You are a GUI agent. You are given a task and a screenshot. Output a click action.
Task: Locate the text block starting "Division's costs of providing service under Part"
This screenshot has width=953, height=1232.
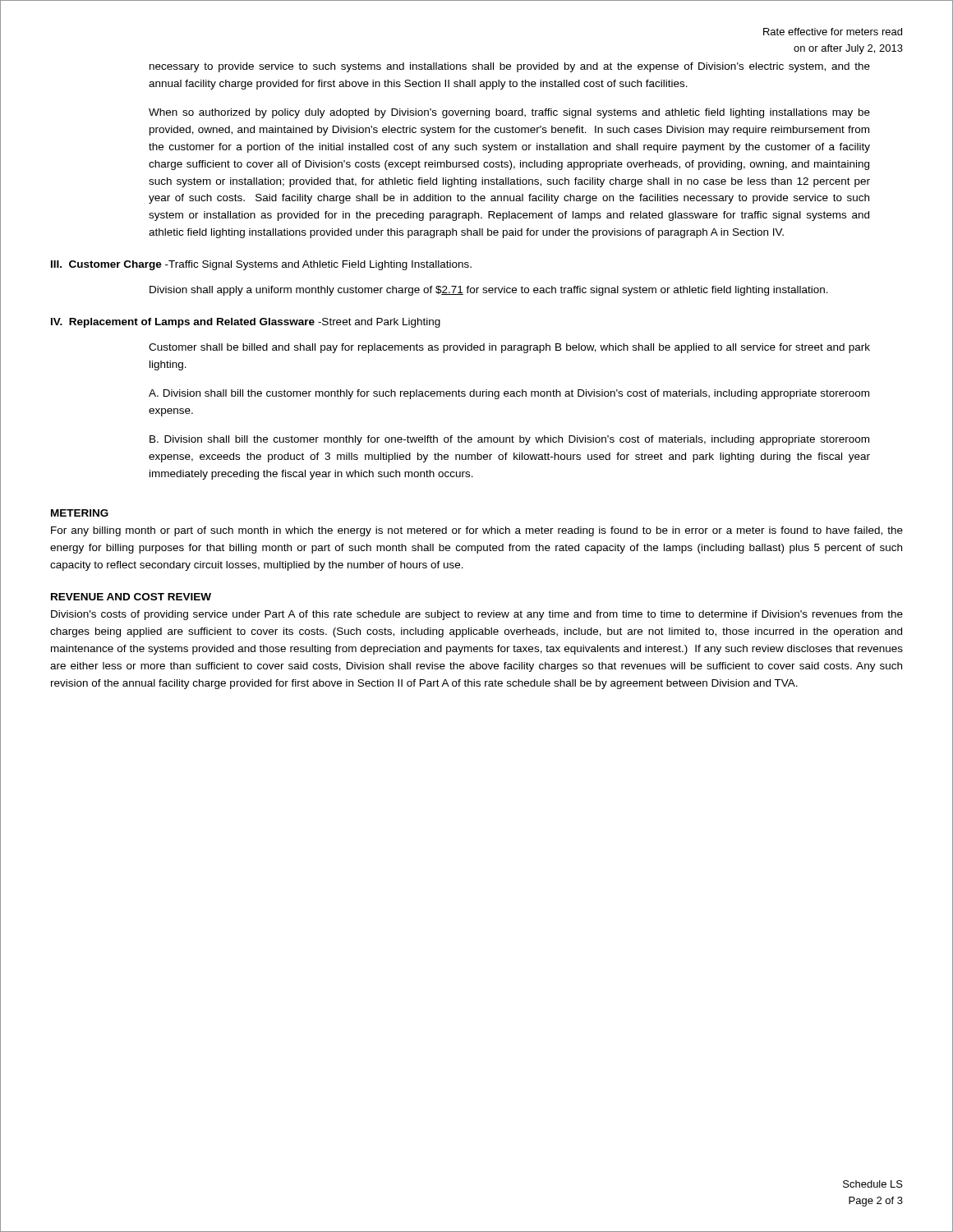(x=476, y=649)
